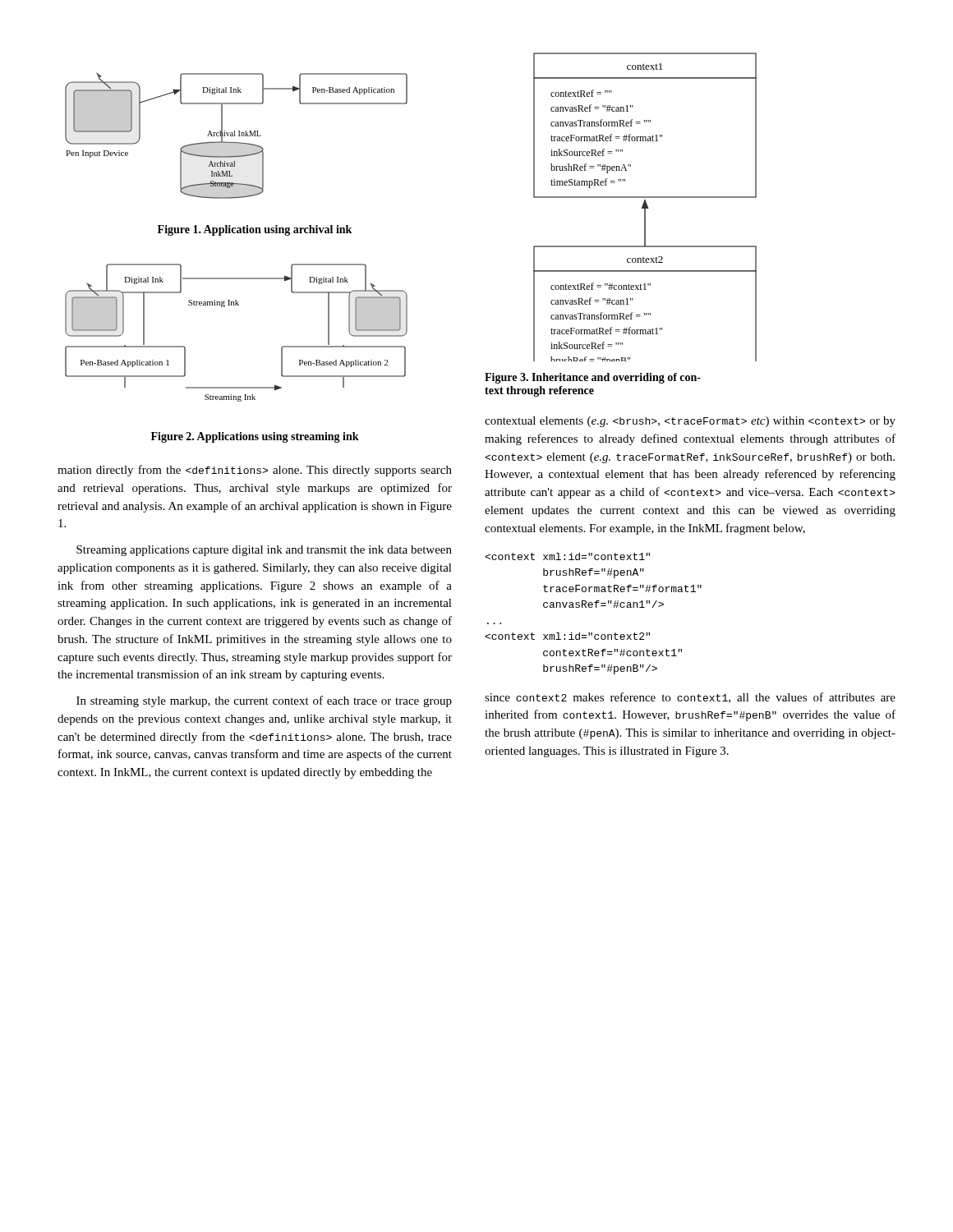The width and height of the screenshot is (953, 1232).
Task: Locate the text block starting "Figure 1. Application"
Action: (255, 230)
